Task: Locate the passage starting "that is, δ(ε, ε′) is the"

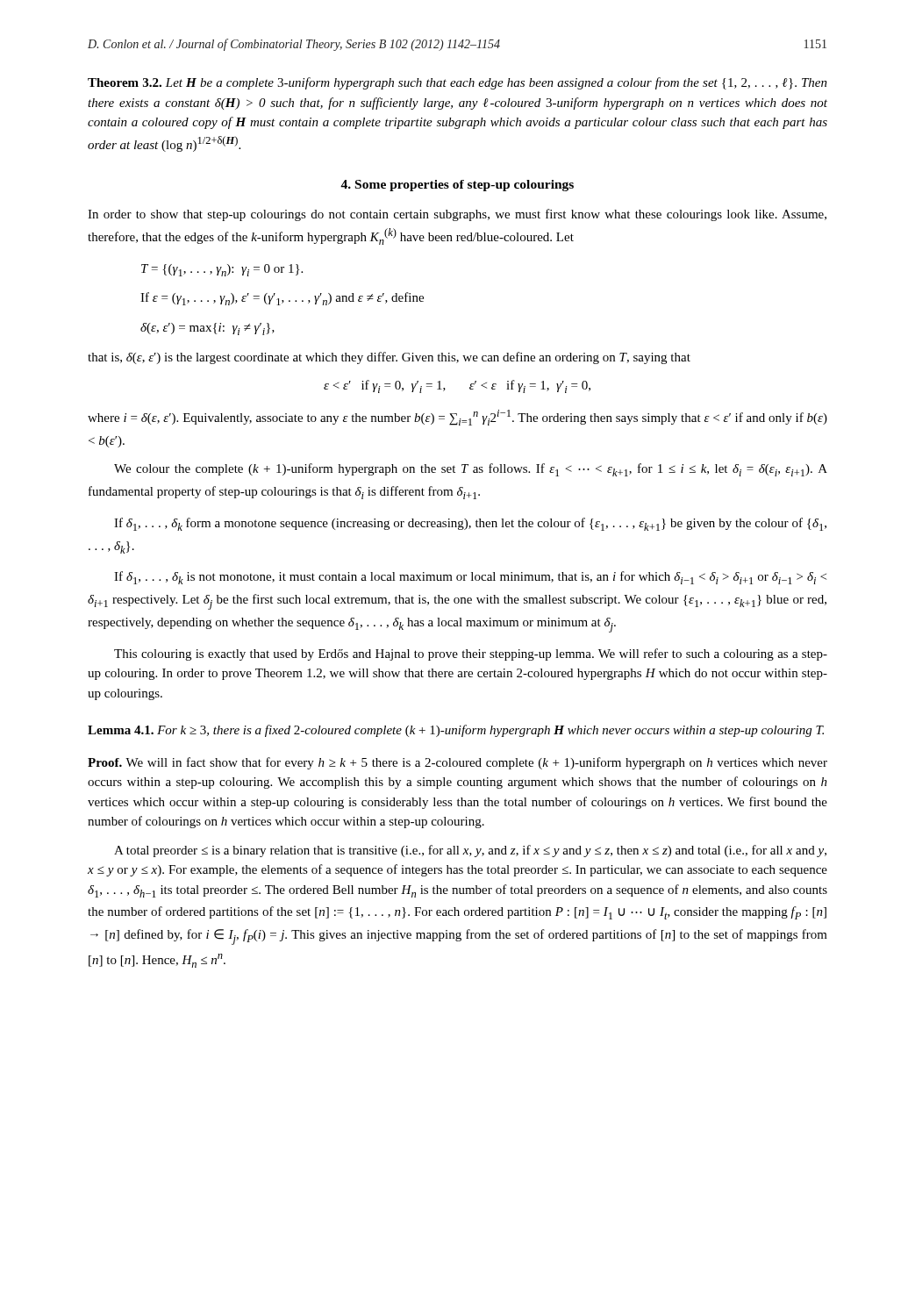Action: (389, 357)
